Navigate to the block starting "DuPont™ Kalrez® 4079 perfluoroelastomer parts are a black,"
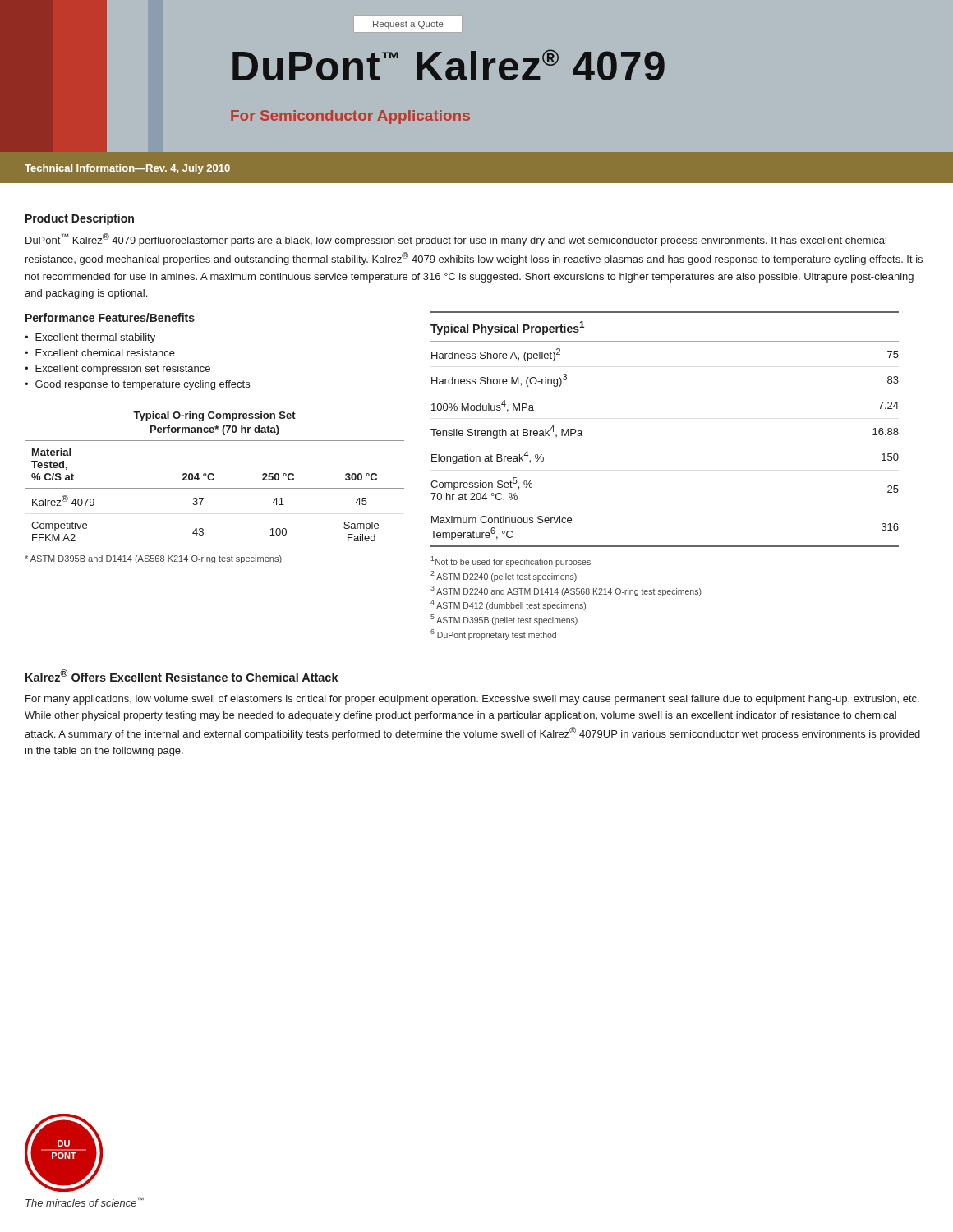The width and height of the screenshot is (953, 1232). 474,265
